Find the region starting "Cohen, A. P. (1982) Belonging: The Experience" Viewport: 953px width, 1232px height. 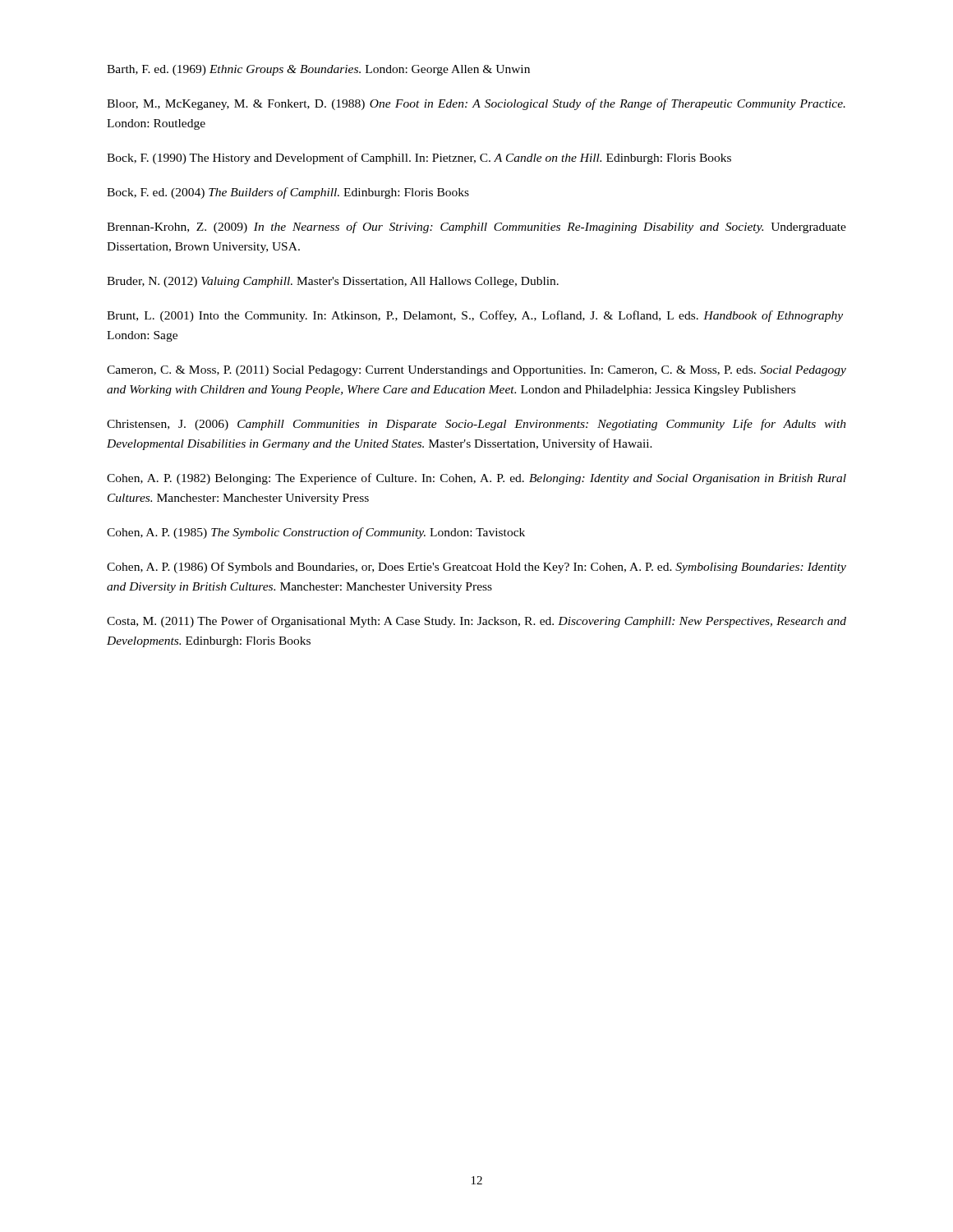[476, 488]
